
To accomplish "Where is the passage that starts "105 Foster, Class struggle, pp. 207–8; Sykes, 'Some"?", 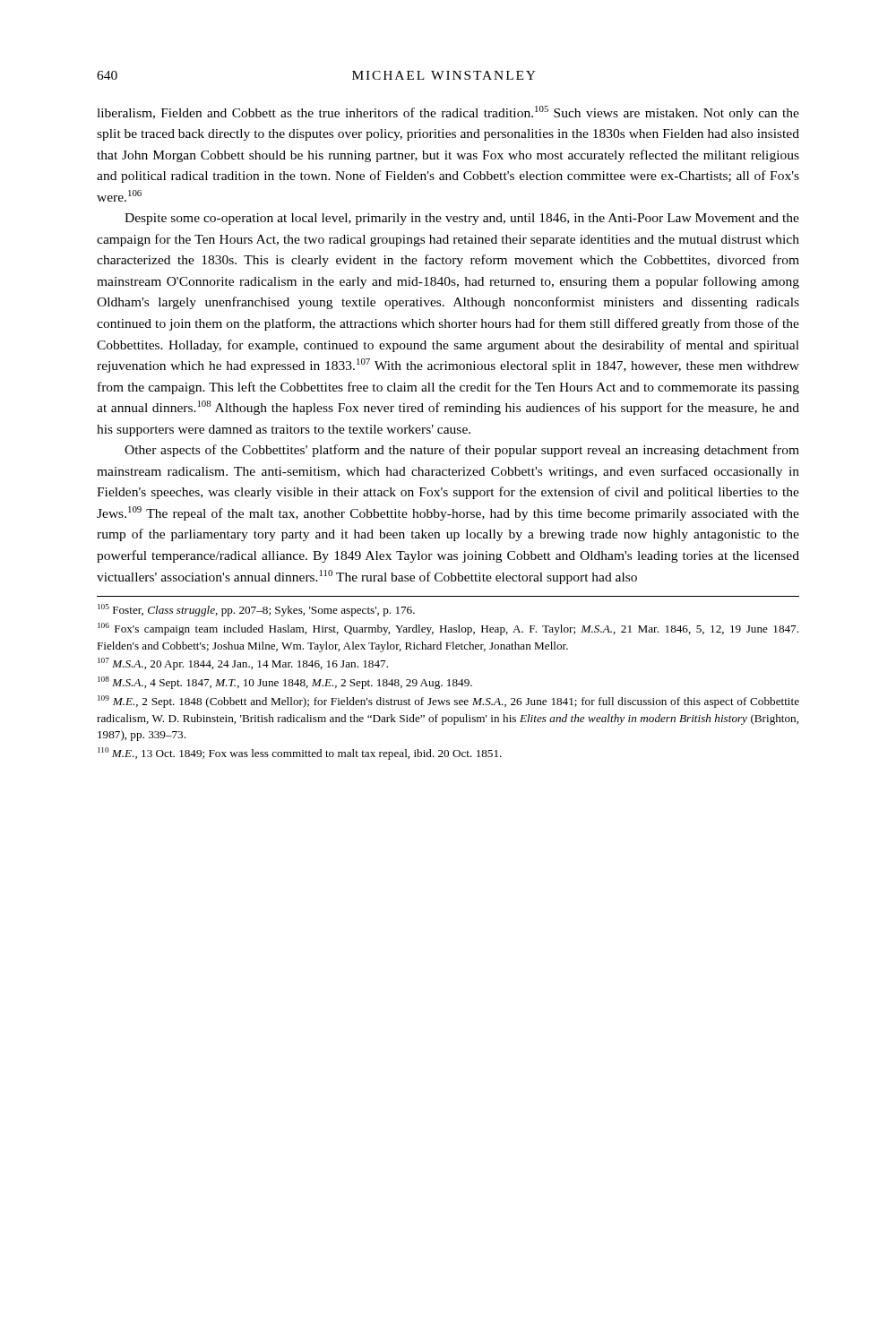I will coord(256,609).
